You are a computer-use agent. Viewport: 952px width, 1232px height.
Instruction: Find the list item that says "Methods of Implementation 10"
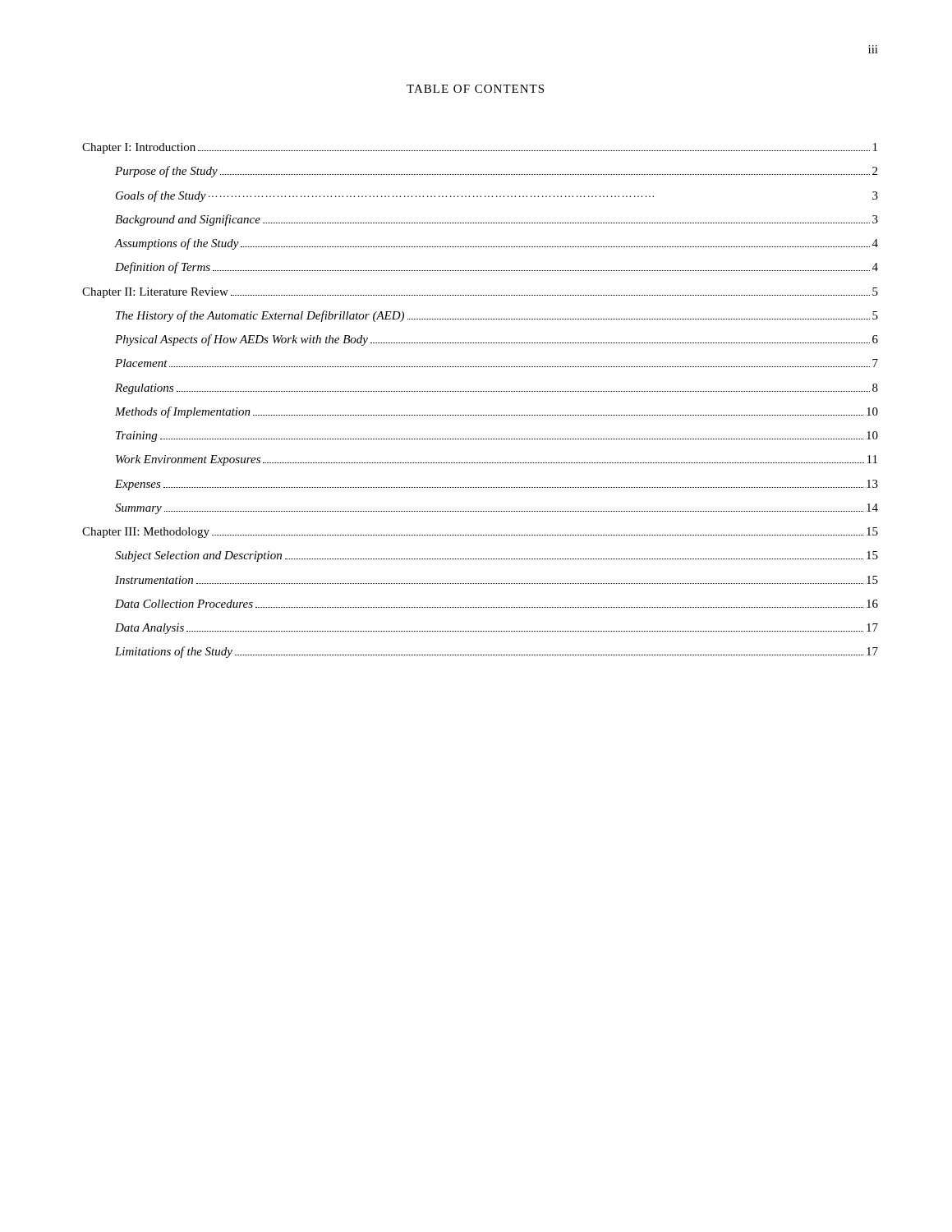coord(497,412)
